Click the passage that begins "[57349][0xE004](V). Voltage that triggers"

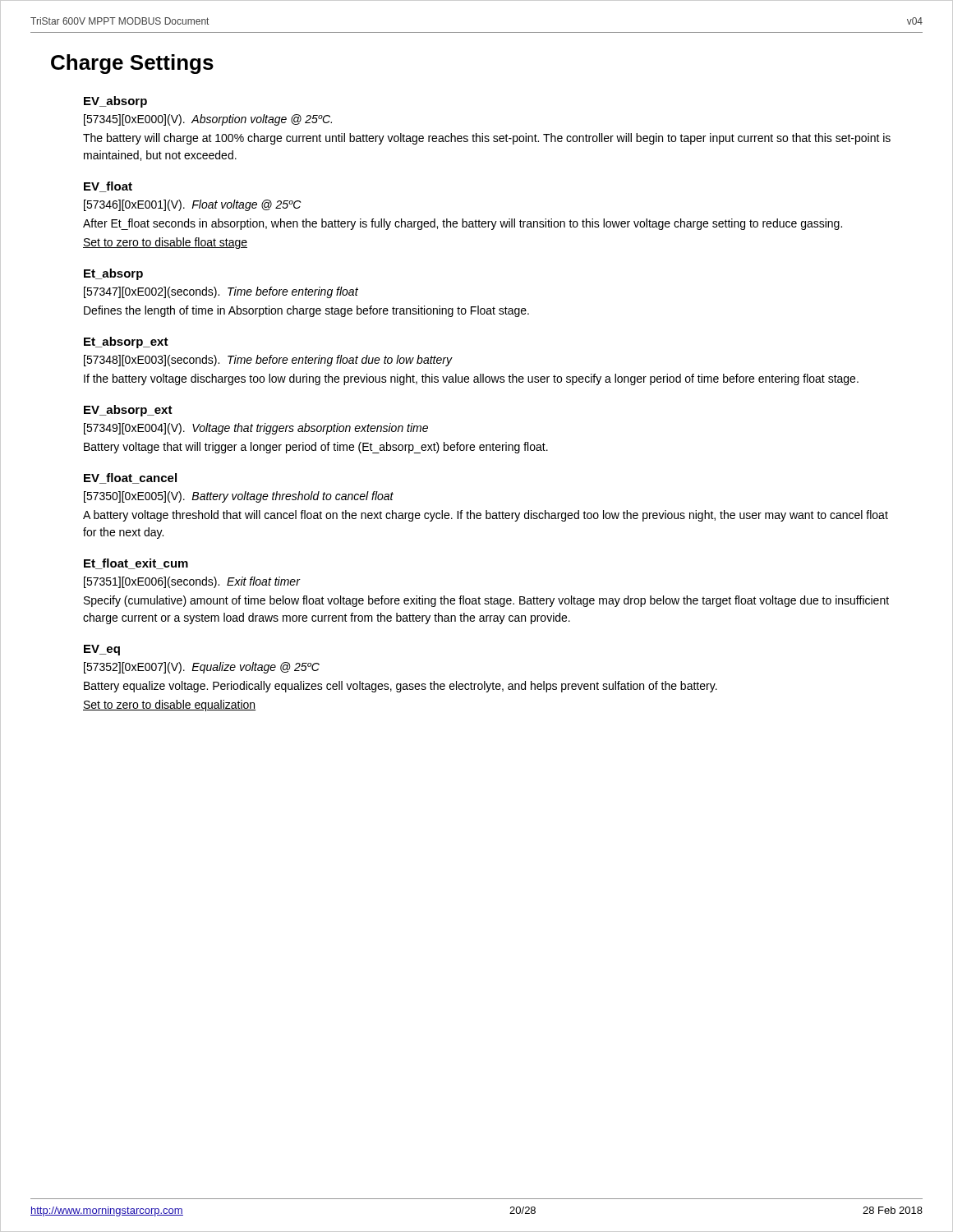pos(493,438)
